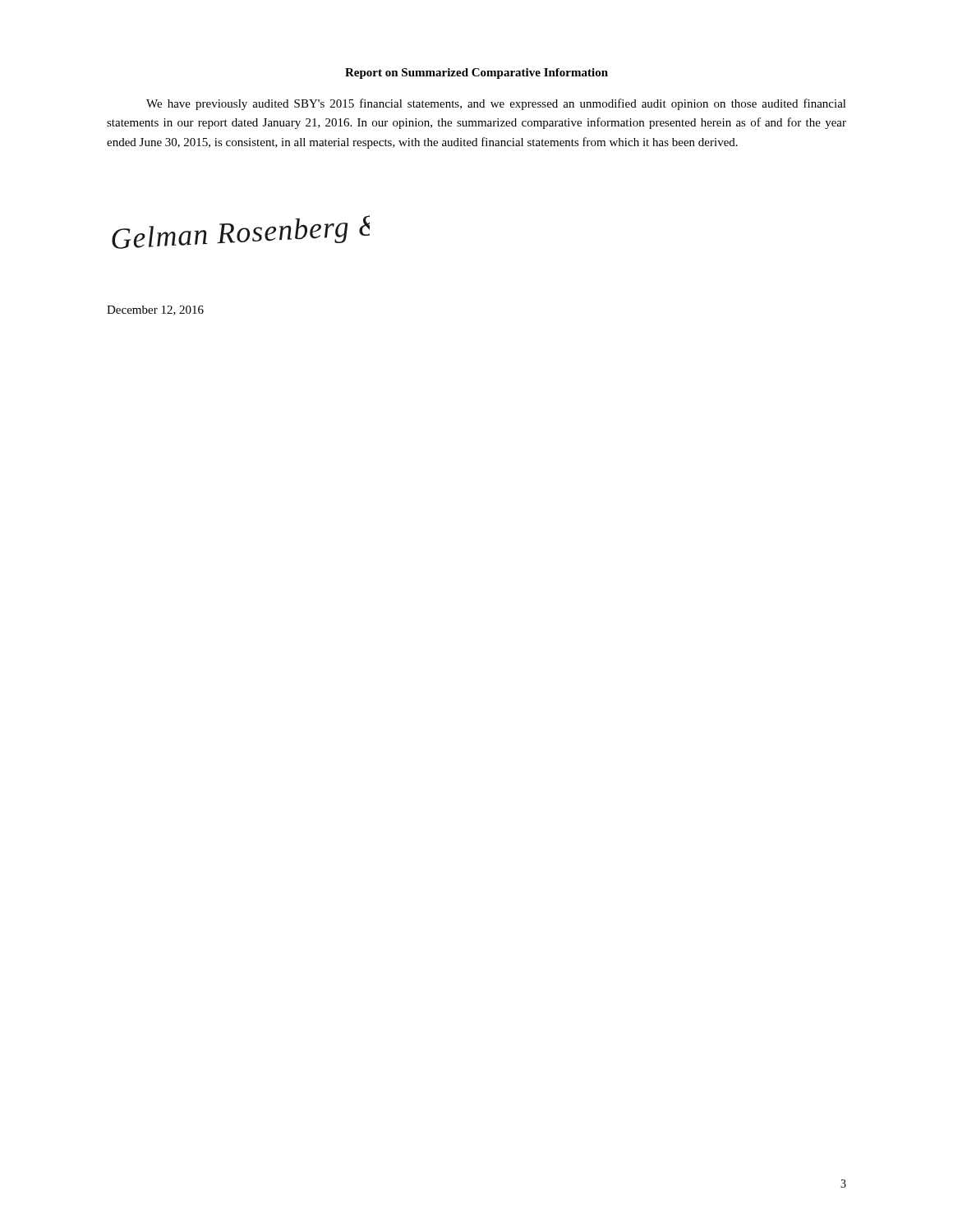Select the text block starting "We have previously"
This screenshot has width=953, height=1232.
pyautogui.click(x=476, y=123)
